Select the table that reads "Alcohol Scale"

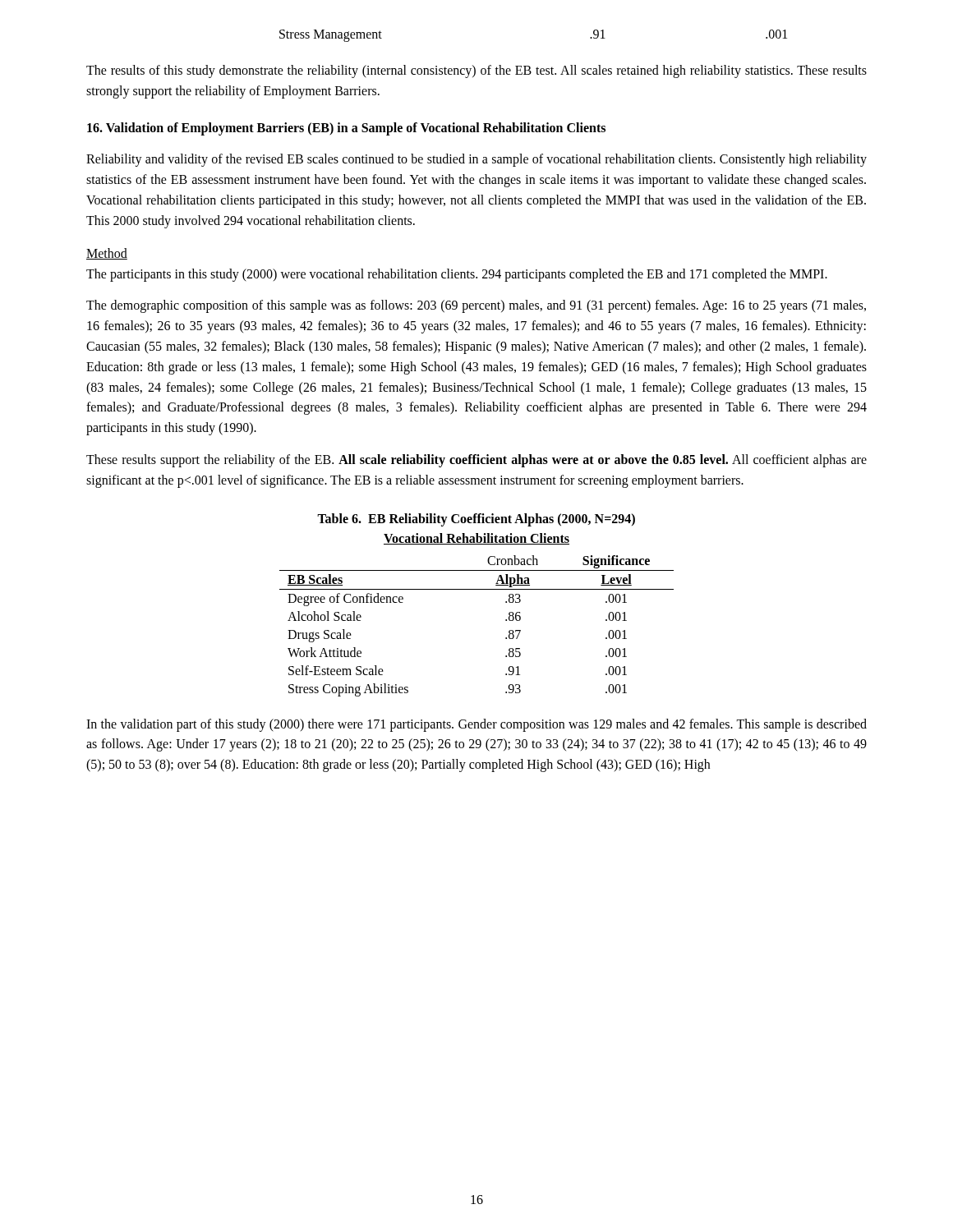[476, 625]
